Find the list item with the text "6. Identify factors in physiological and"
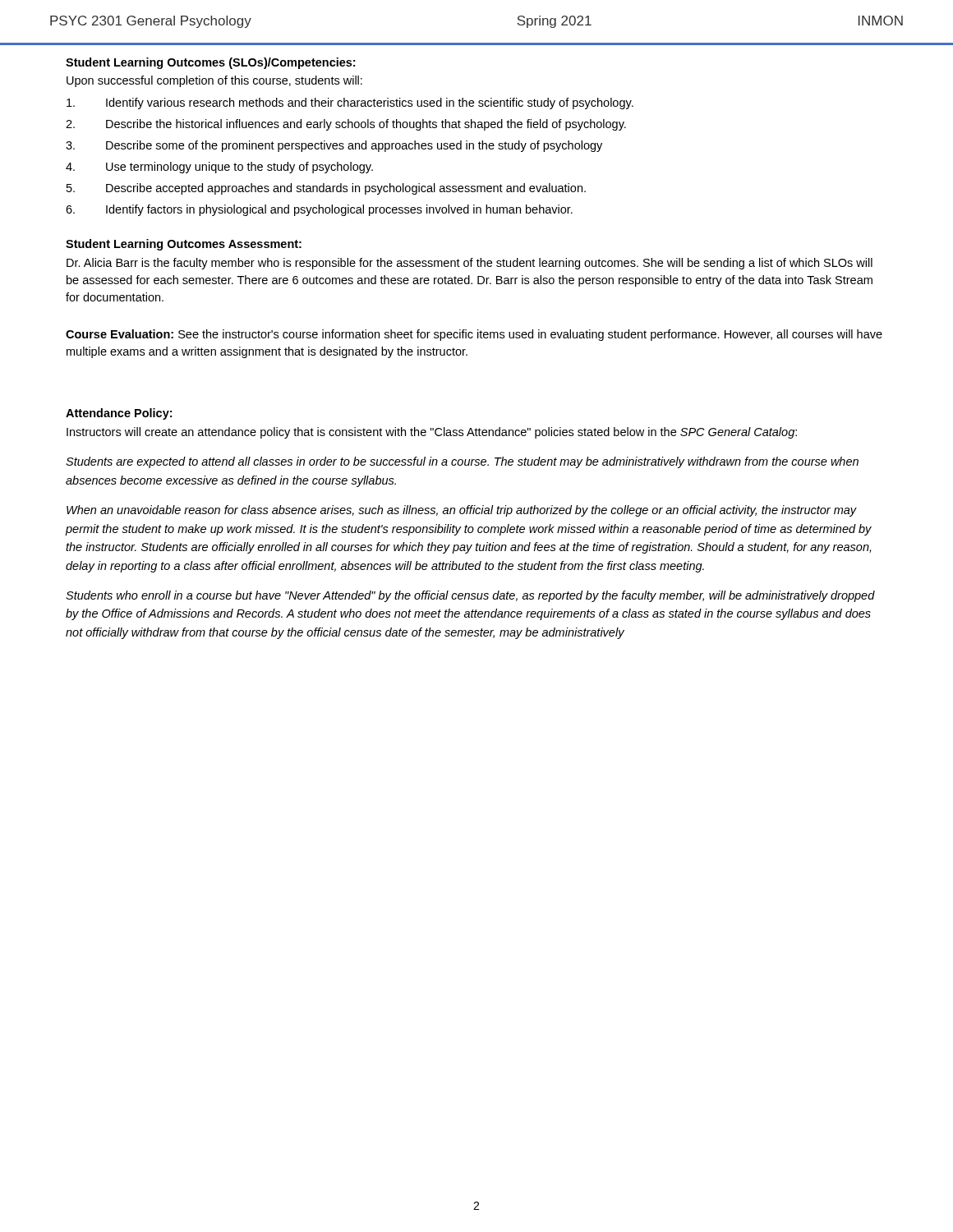The height and width of the screenshot is (1232, 953). (x=476, y=210)
